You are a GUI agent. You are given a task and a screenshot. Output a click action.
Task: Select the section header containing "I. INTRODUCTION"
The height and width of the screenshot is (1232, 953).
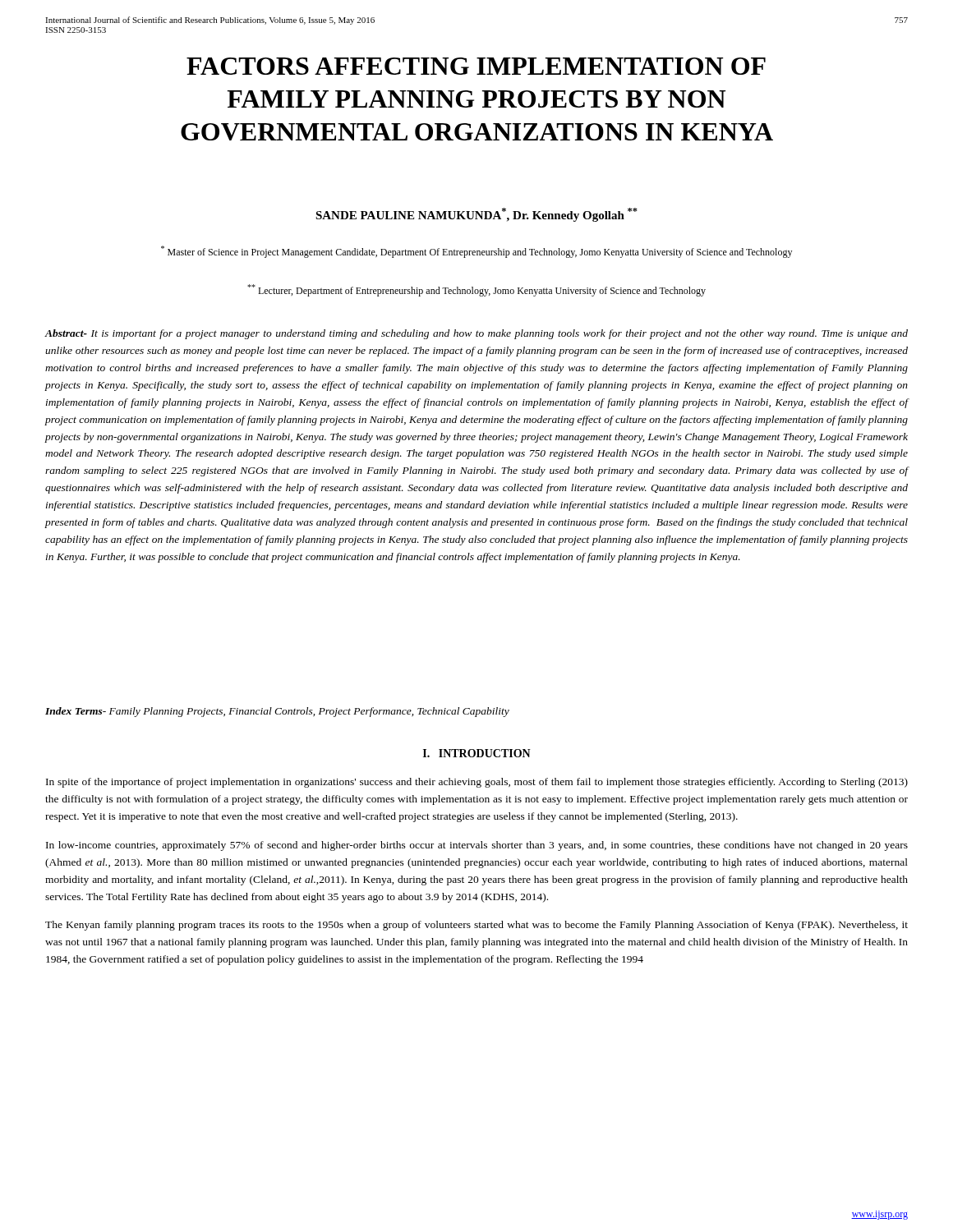[476, 754]
